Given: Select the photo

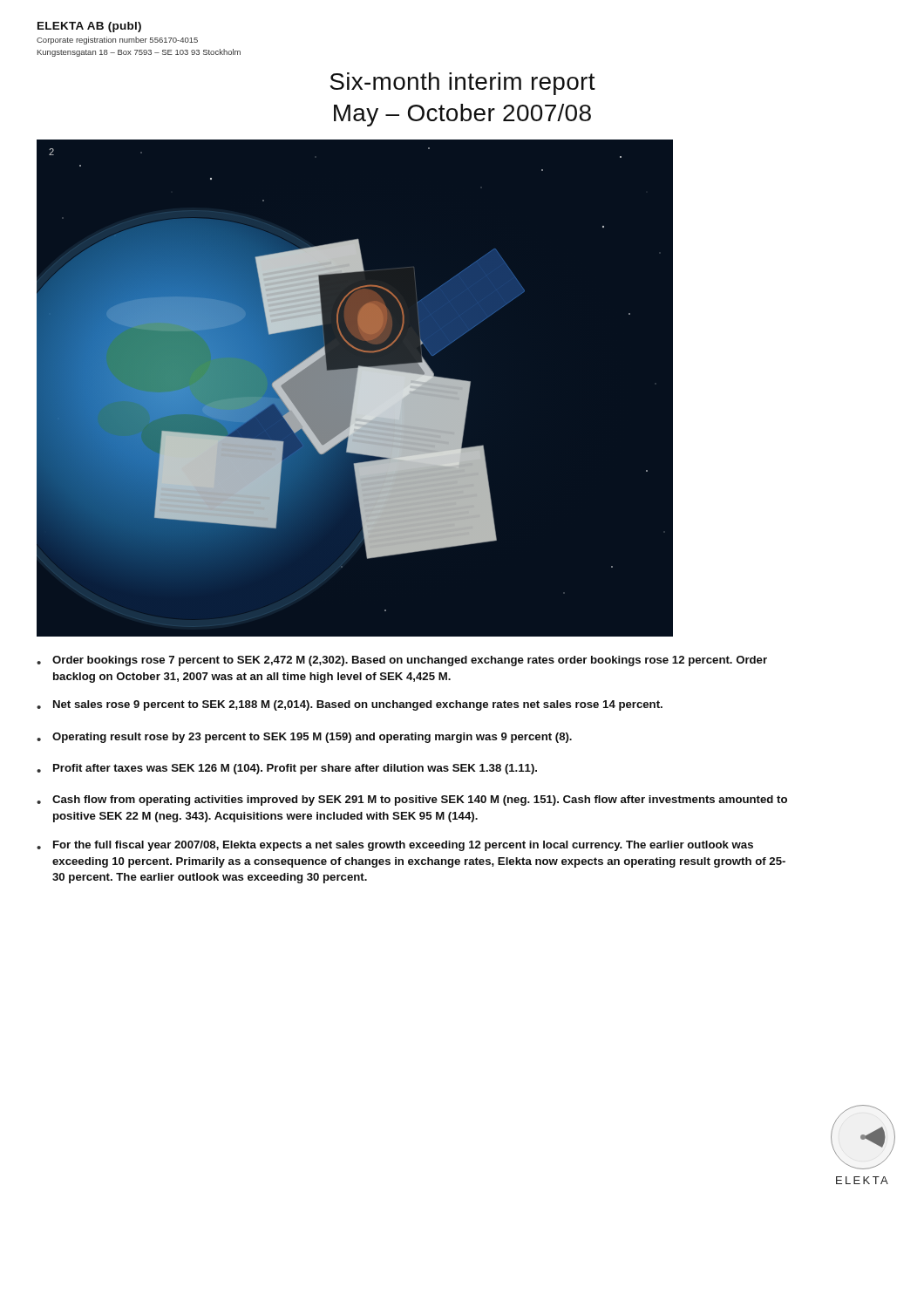Looking at the screenshot, I should click(355, 388).
